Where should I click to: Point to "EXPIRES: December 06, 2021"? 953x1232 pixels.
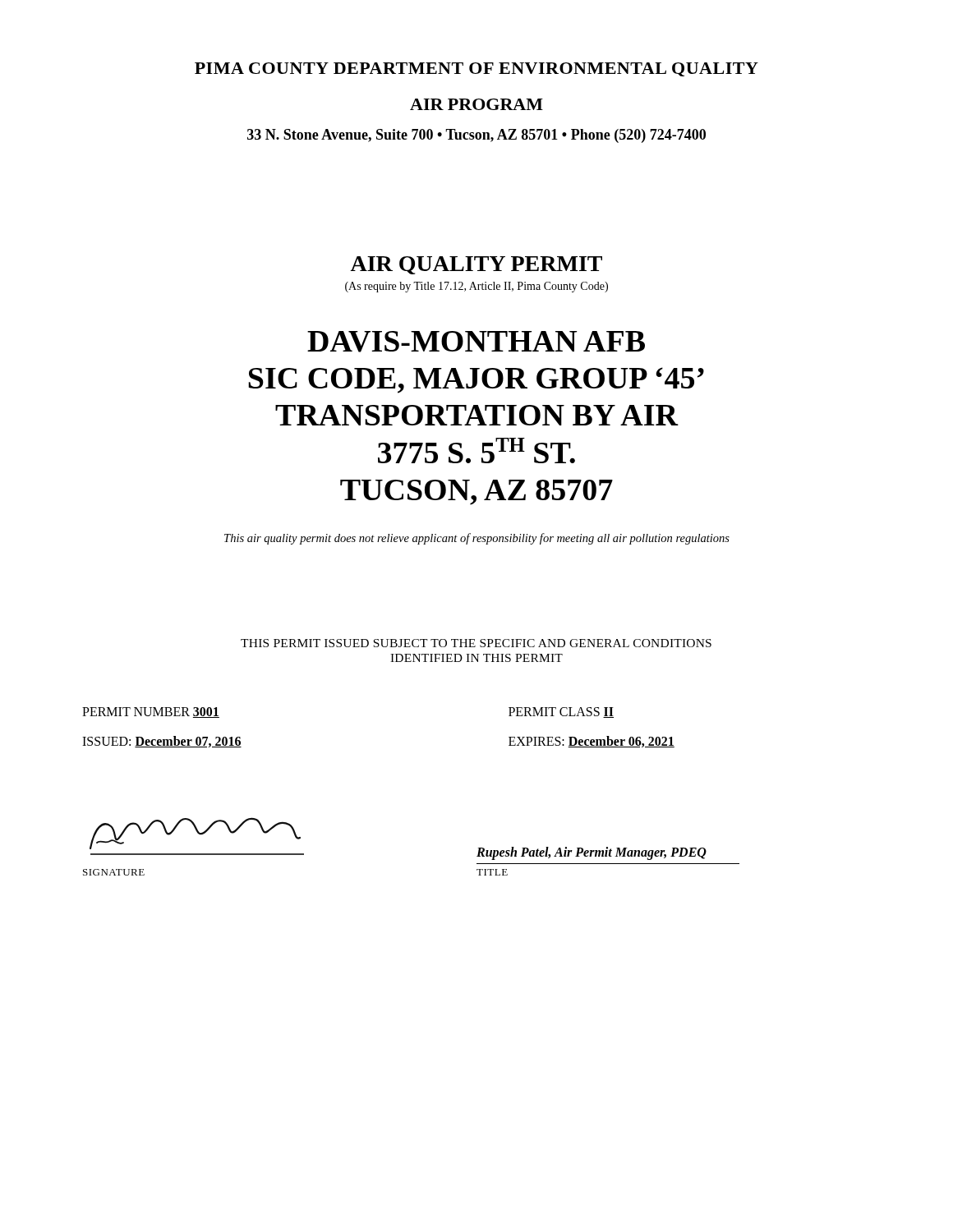coord(591,741)
